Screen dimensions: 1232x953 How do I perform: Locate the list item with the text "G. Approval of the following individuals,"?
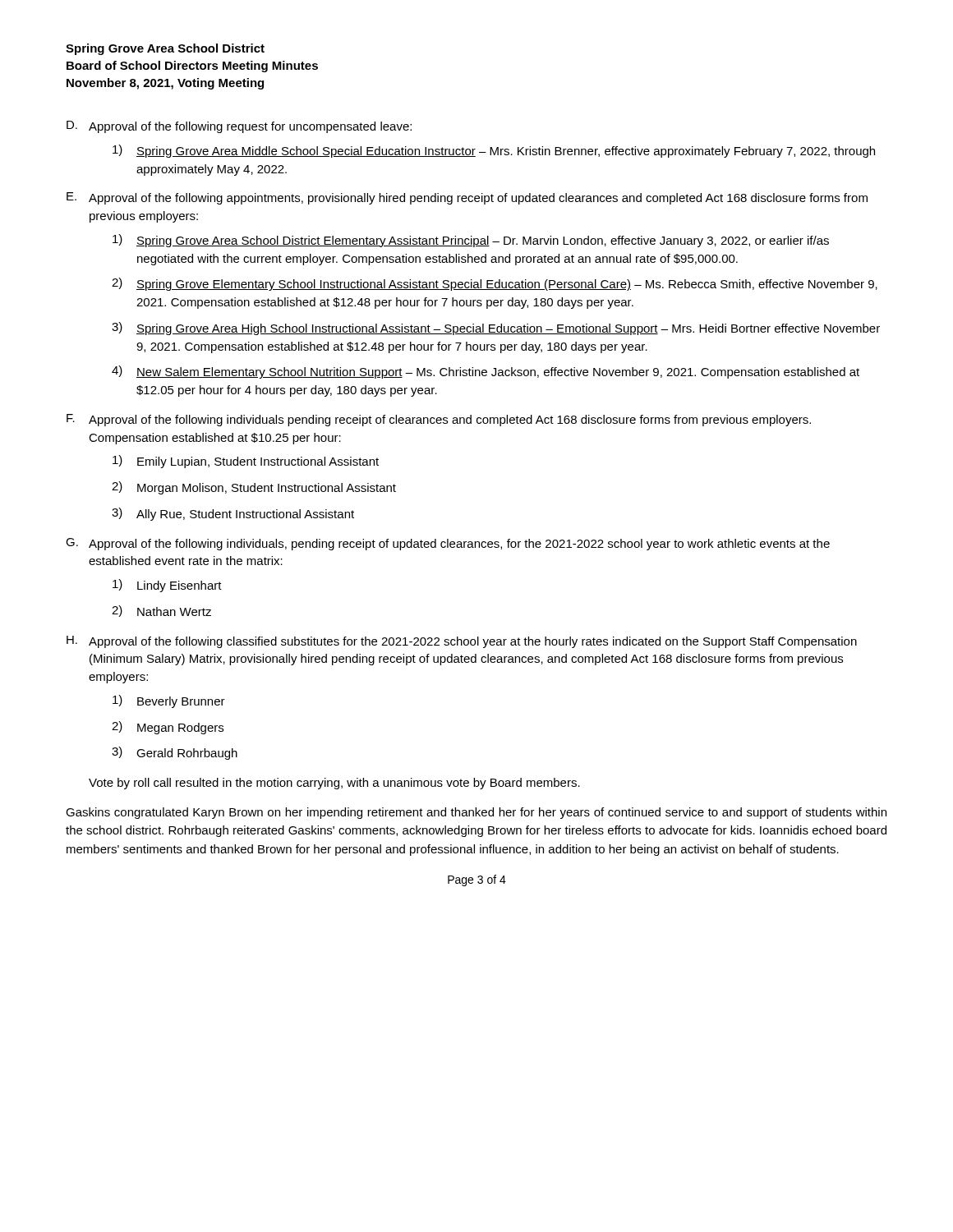[x=448, y=544]
